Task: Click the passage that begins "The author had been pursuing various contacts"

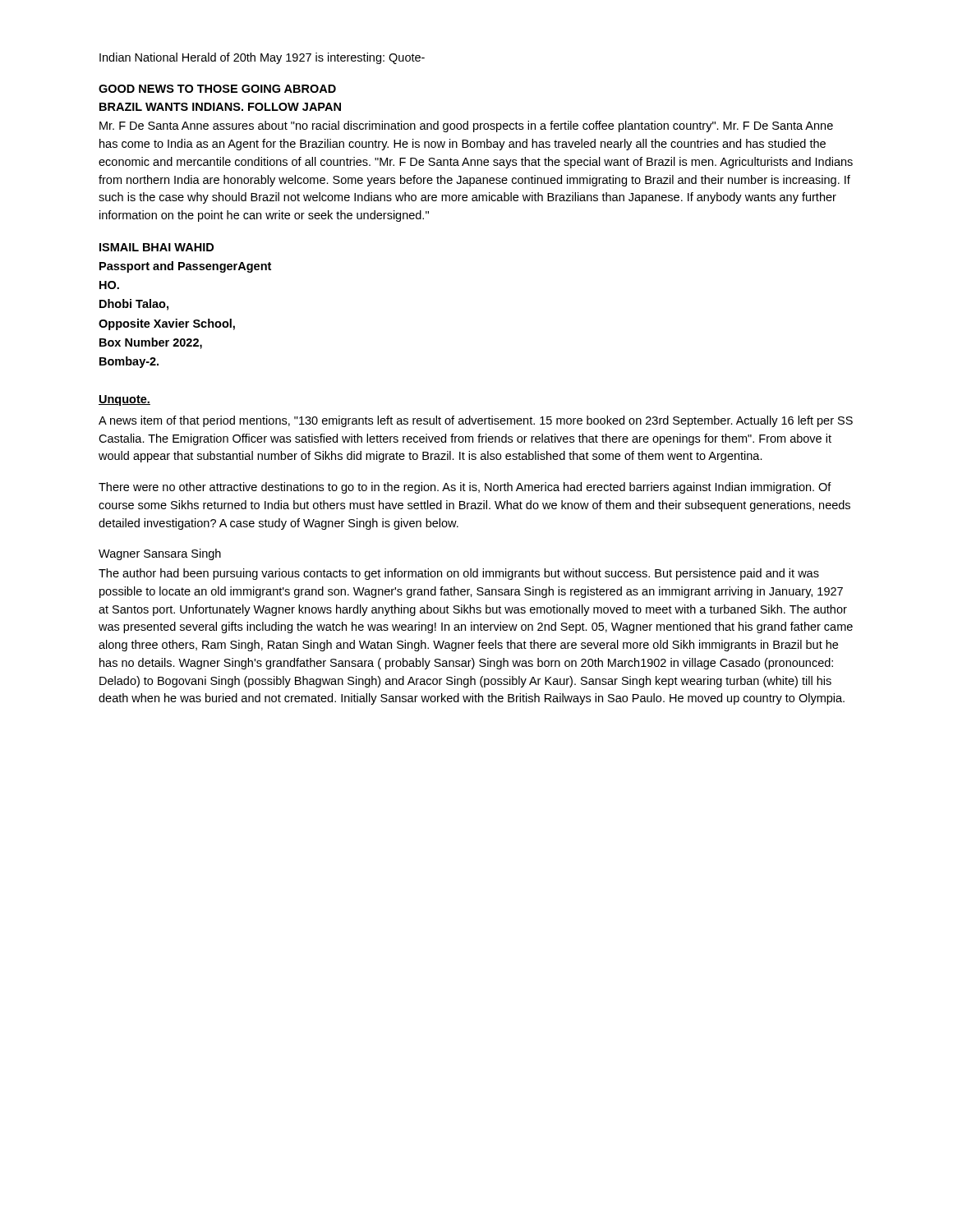Action: point(476,636)
